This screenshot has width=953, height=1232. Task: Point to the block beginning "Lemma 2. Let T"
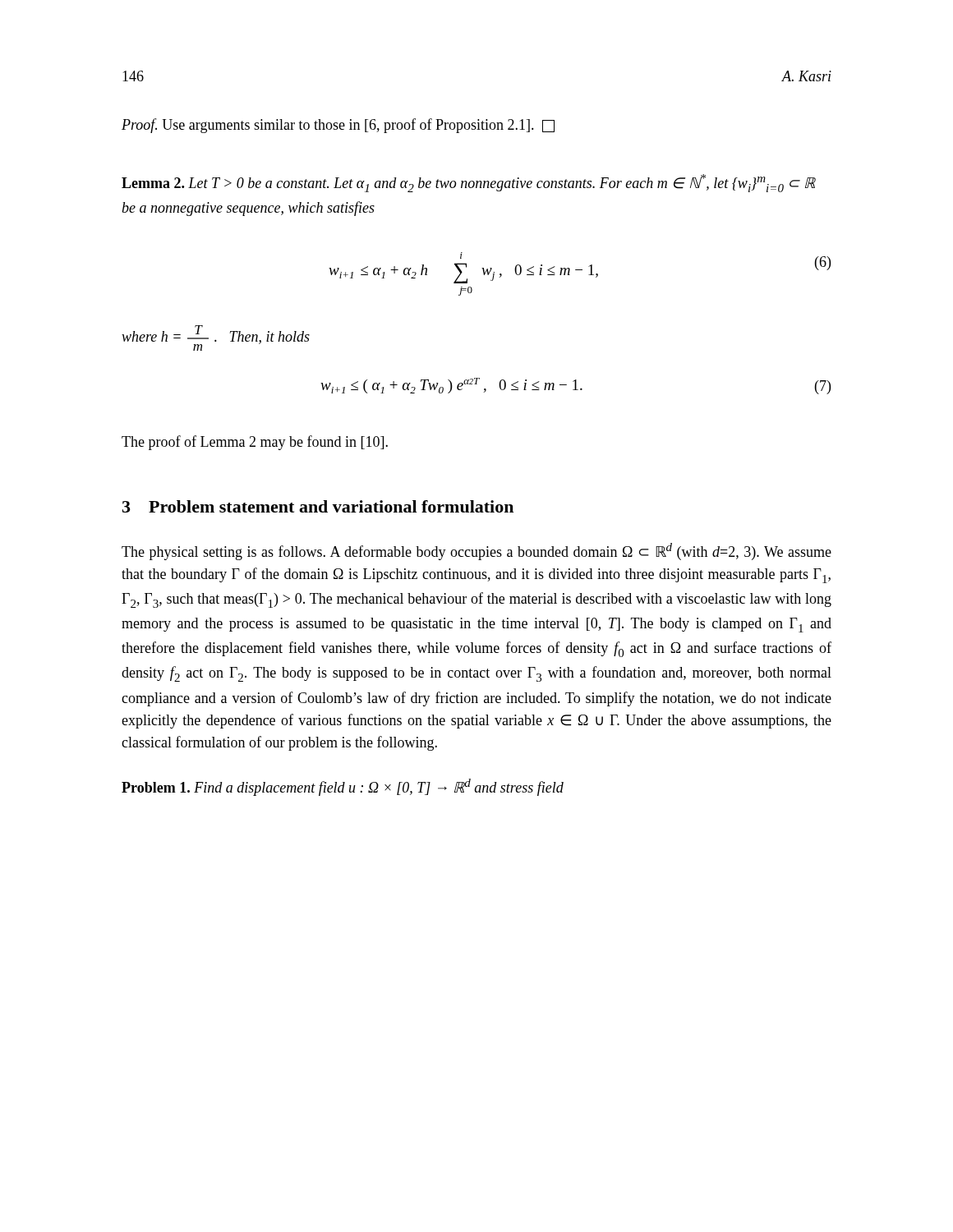tap(476, 194)
